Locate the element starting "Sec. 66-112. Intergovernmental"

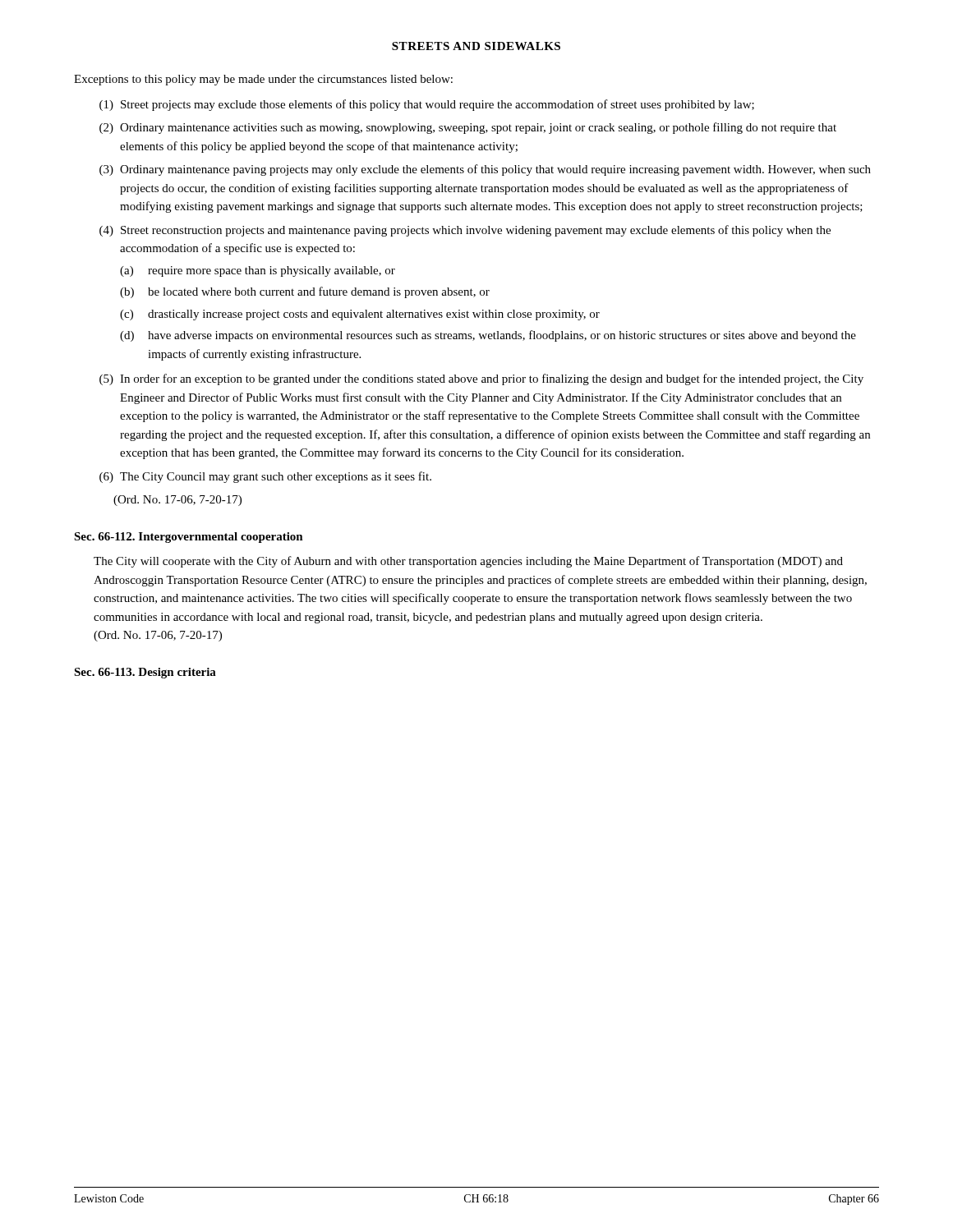[188, 536]
